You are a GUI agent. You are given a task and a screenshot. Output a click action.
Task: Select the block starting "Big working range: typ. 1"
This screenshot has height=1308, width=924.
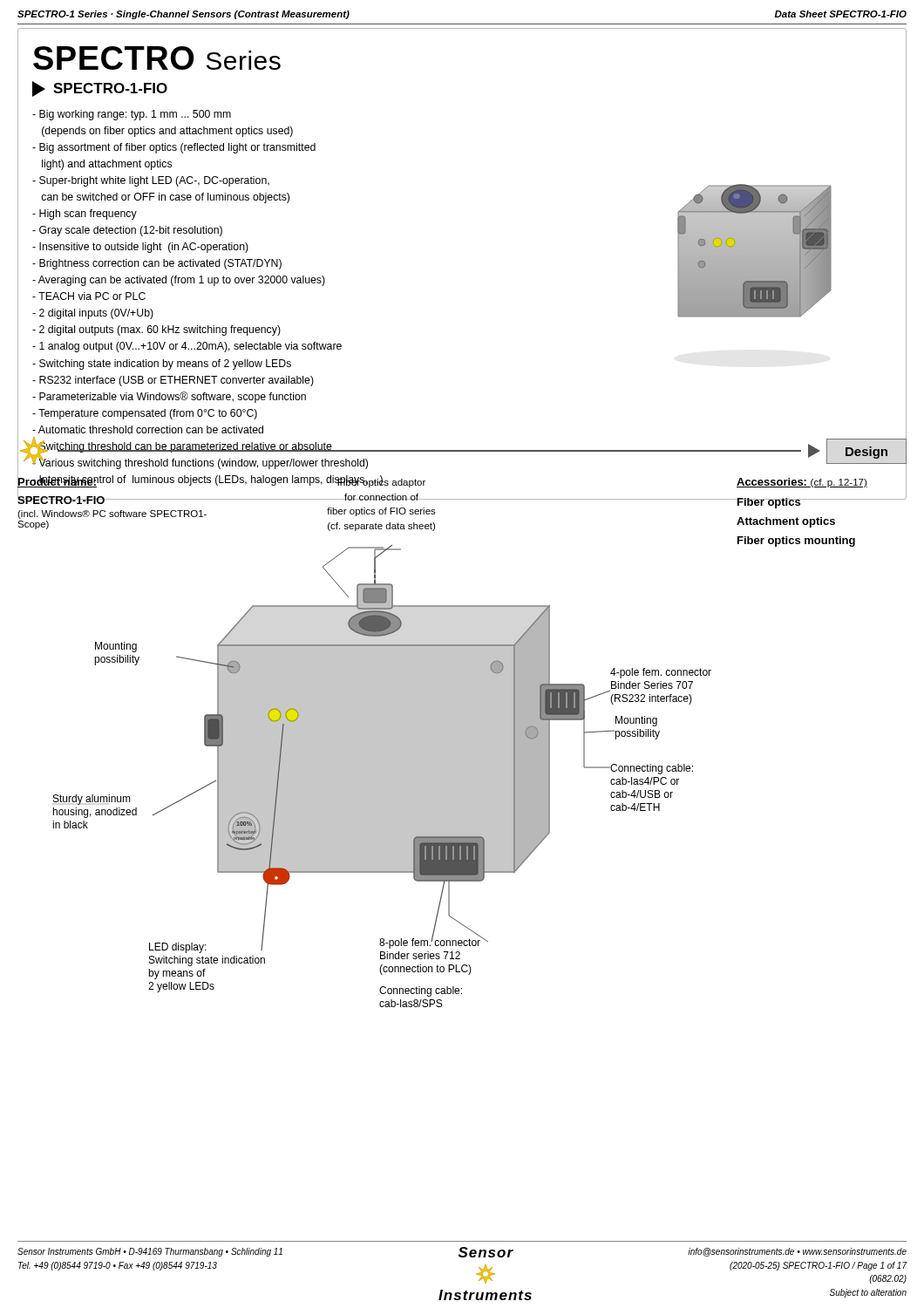[163, 122]
